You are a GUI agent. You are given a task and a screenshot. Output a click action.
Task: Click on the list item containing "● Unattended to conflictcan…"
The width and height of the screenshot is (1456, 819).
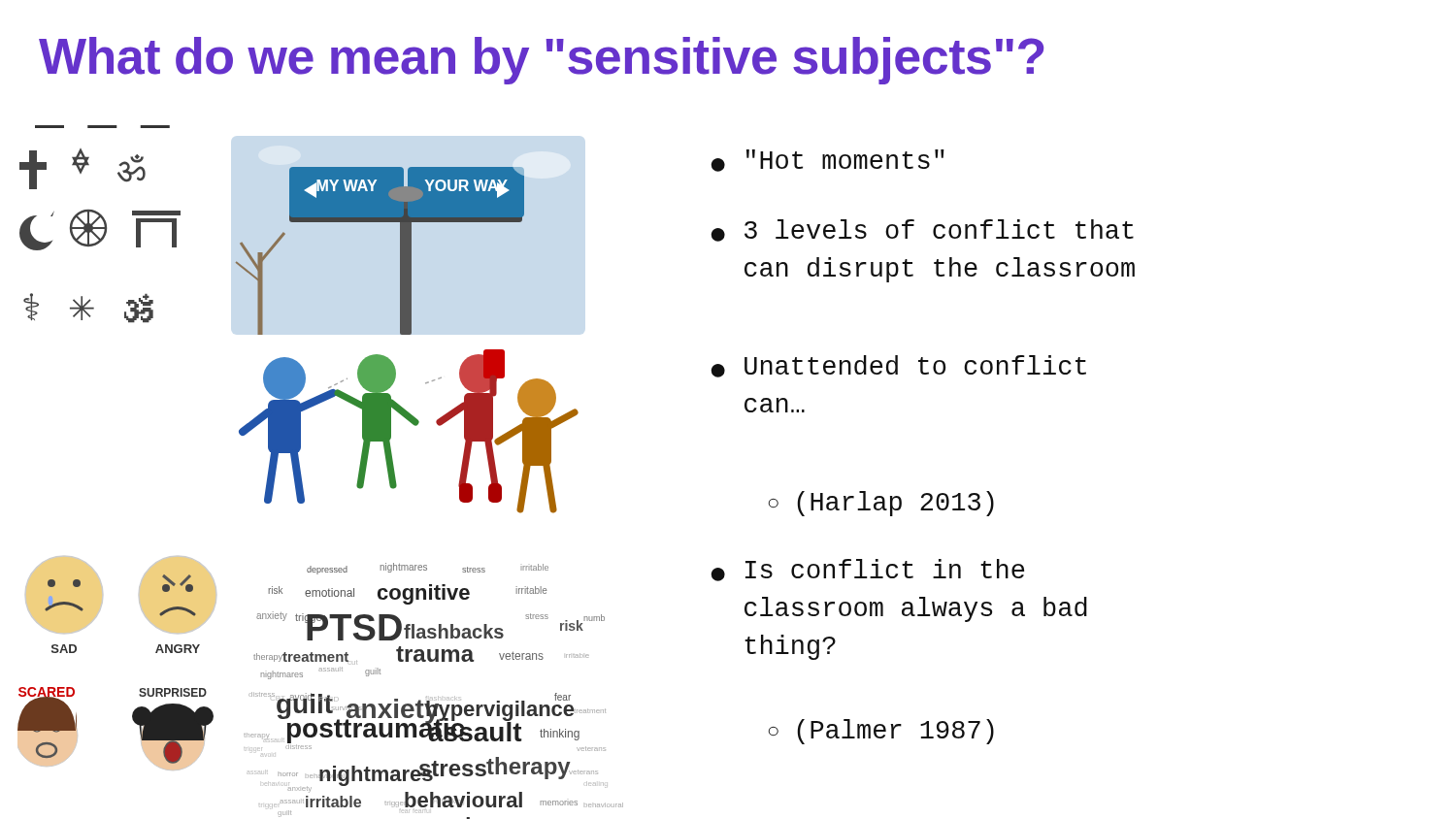click(898, 366)
